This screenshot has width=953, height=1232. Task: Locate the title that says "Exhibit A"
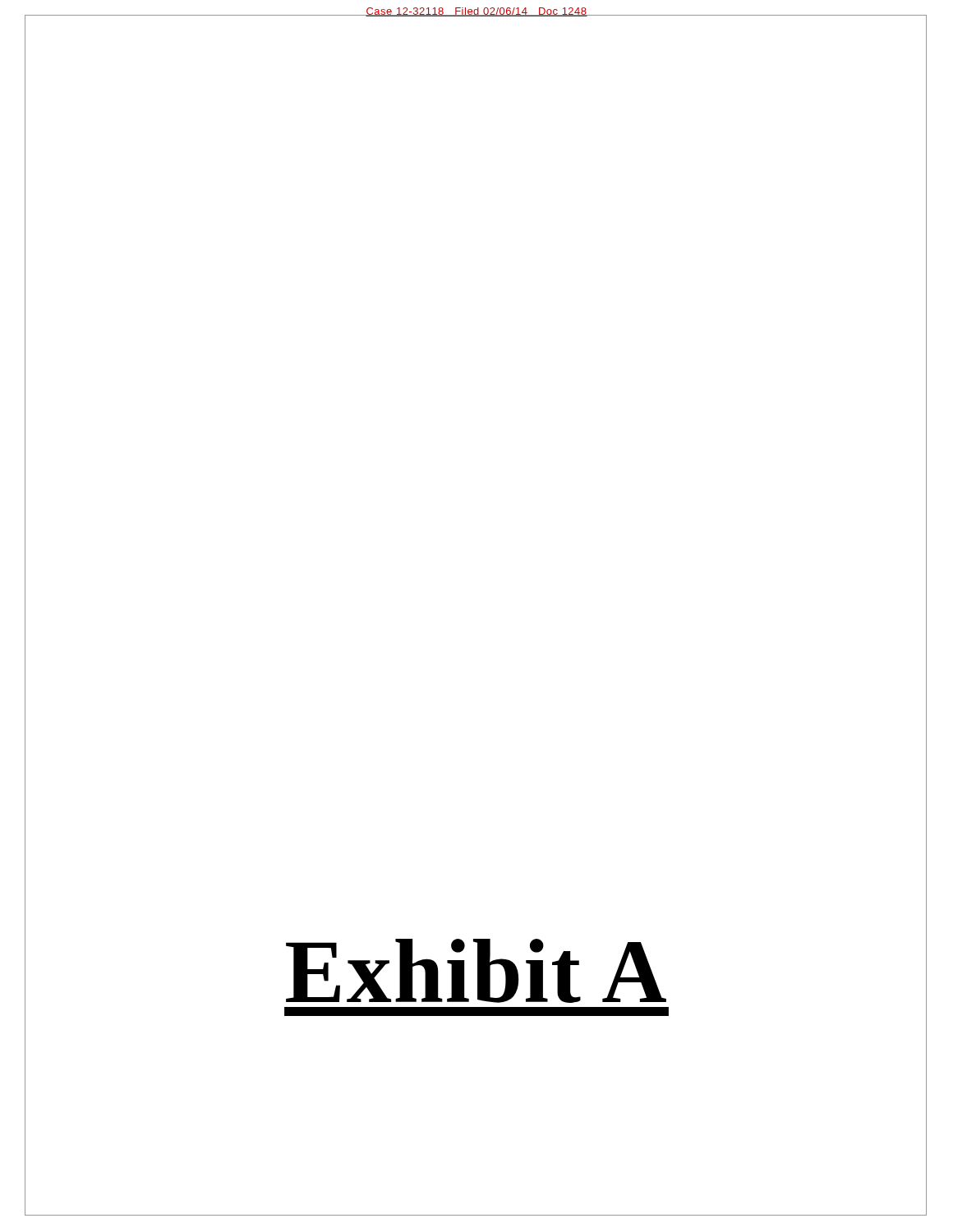coord(476,972)
